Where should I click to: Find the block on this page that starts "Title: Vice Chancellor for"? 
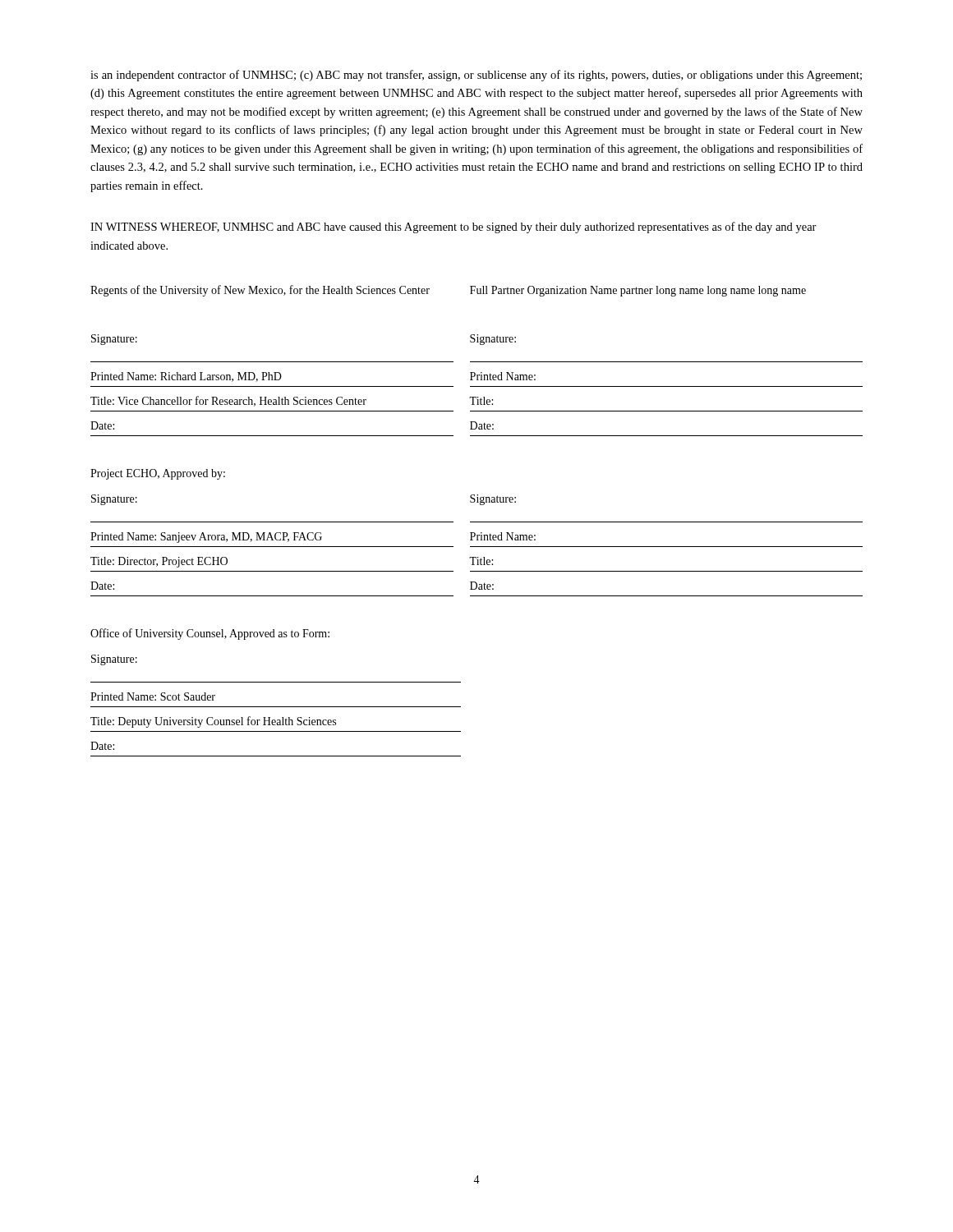[x=272, y=403]
